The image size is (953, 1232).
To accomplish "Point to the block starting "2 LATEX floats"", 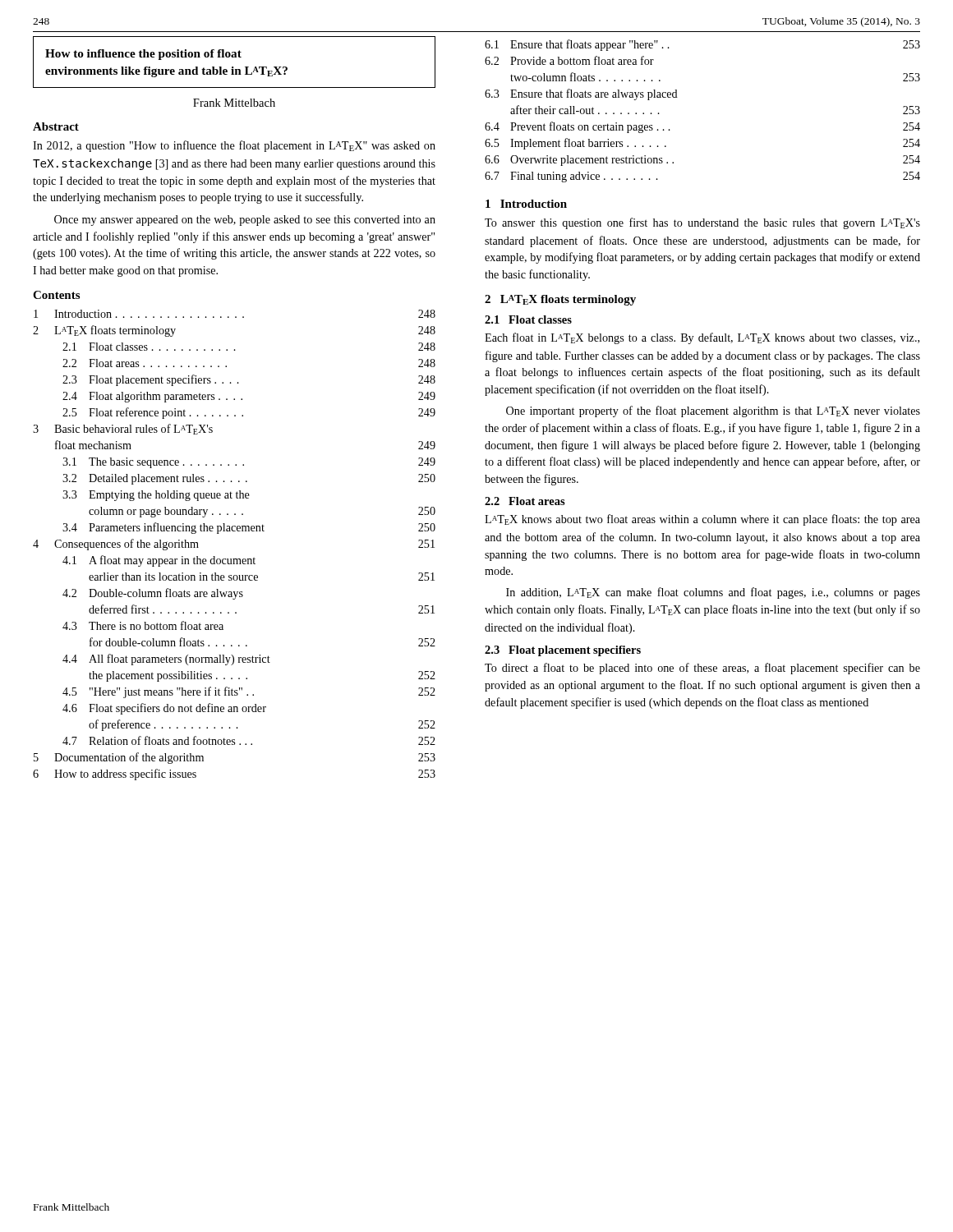I will (560, 300).
